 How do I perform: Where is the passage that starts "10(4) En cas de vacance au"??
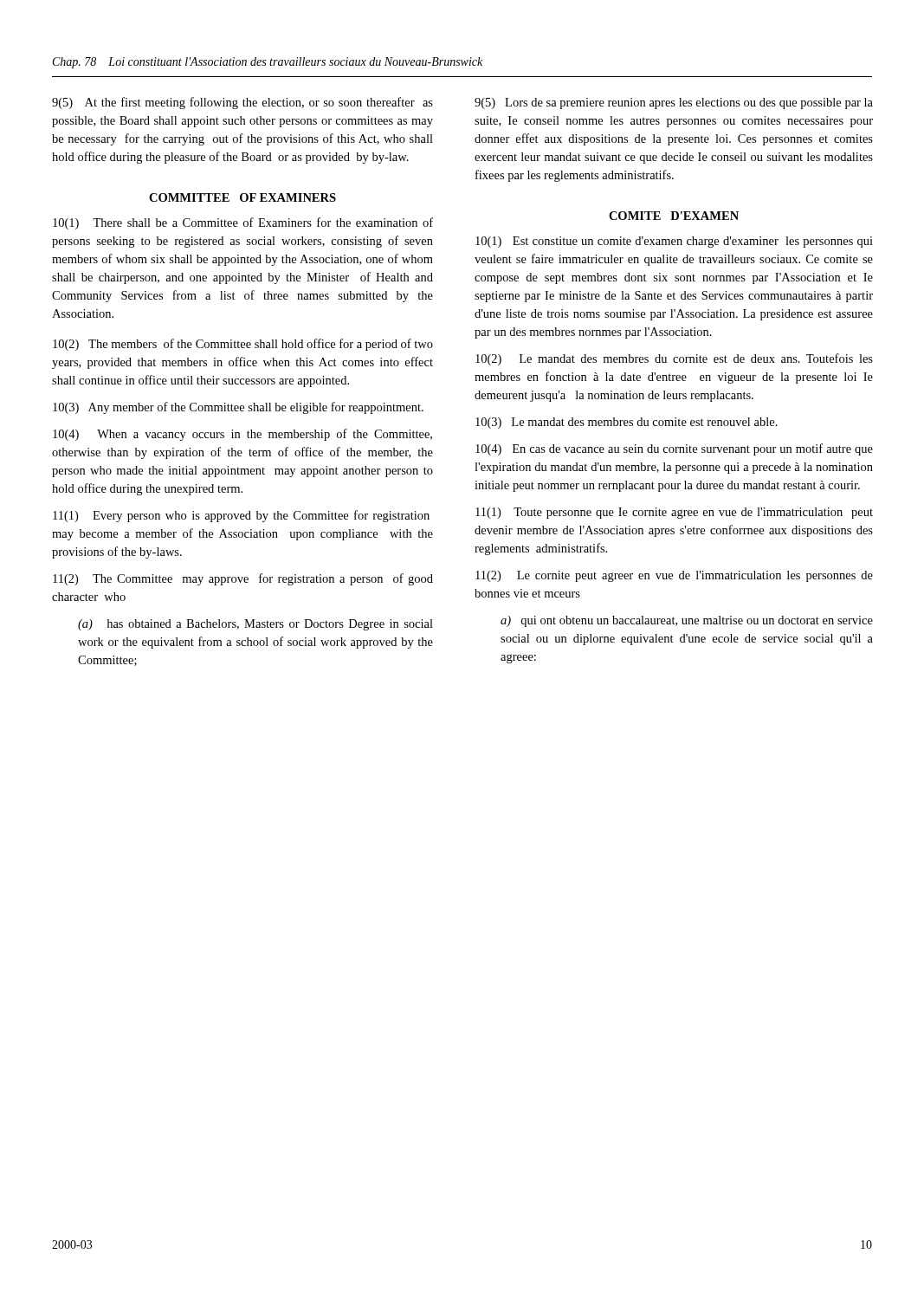click(x=674, y=467)
